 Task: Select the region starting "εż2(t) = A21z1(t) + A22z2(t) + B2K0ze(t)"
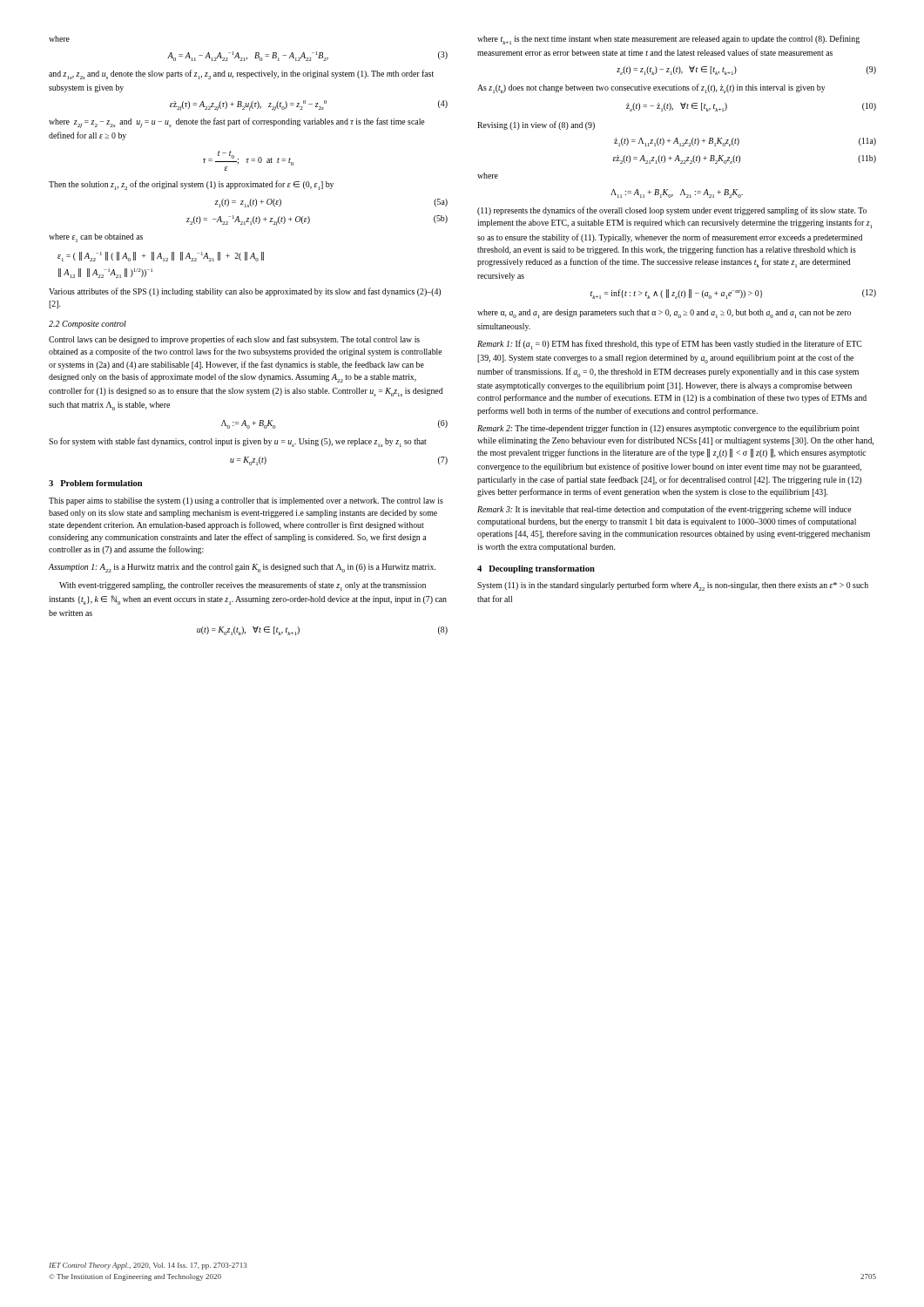(677, 159)
